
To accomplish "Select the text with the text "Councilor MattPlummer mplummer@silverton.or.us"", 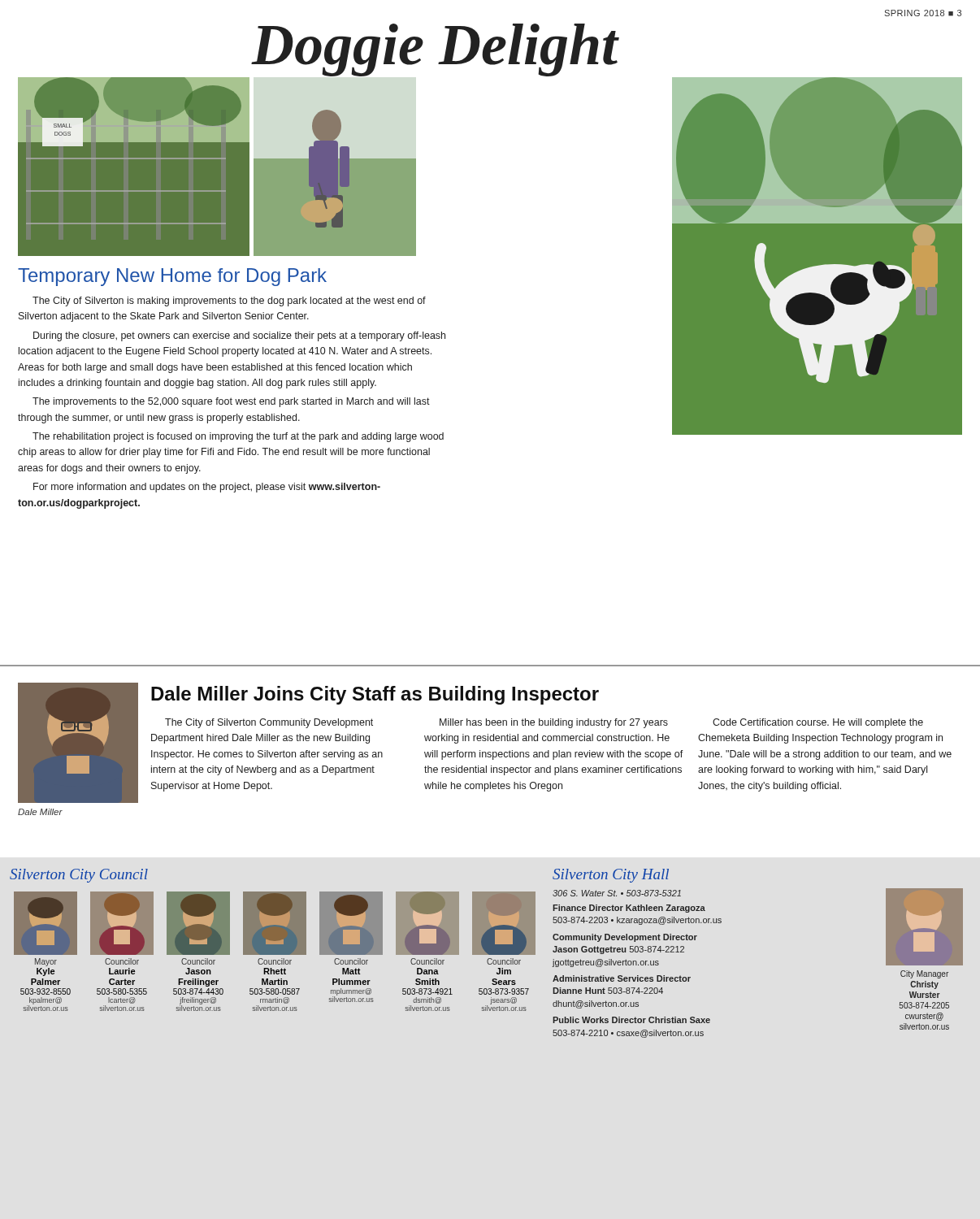I will coord(351,948).
